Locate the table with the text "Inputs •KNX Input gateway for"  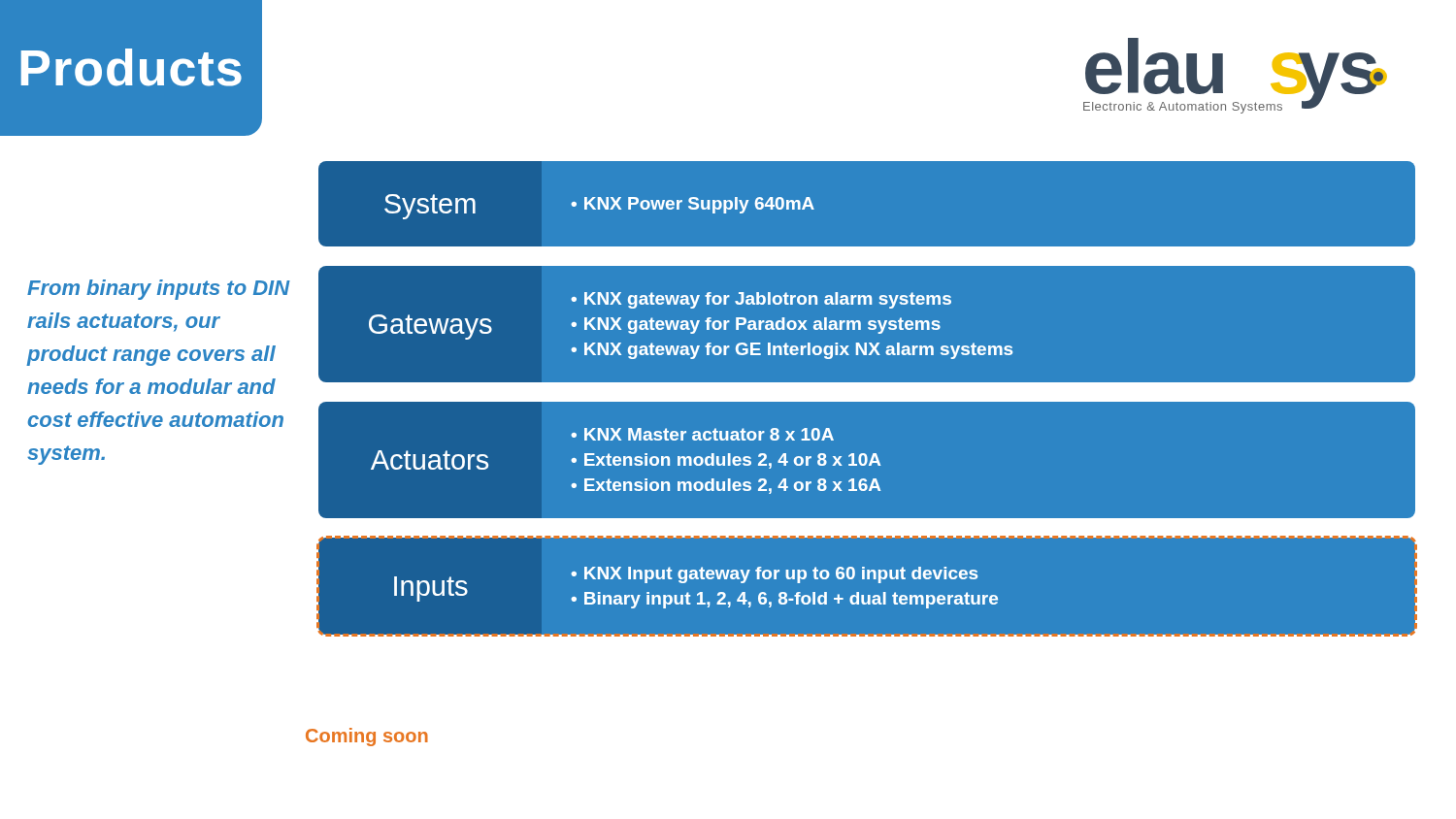867,586
